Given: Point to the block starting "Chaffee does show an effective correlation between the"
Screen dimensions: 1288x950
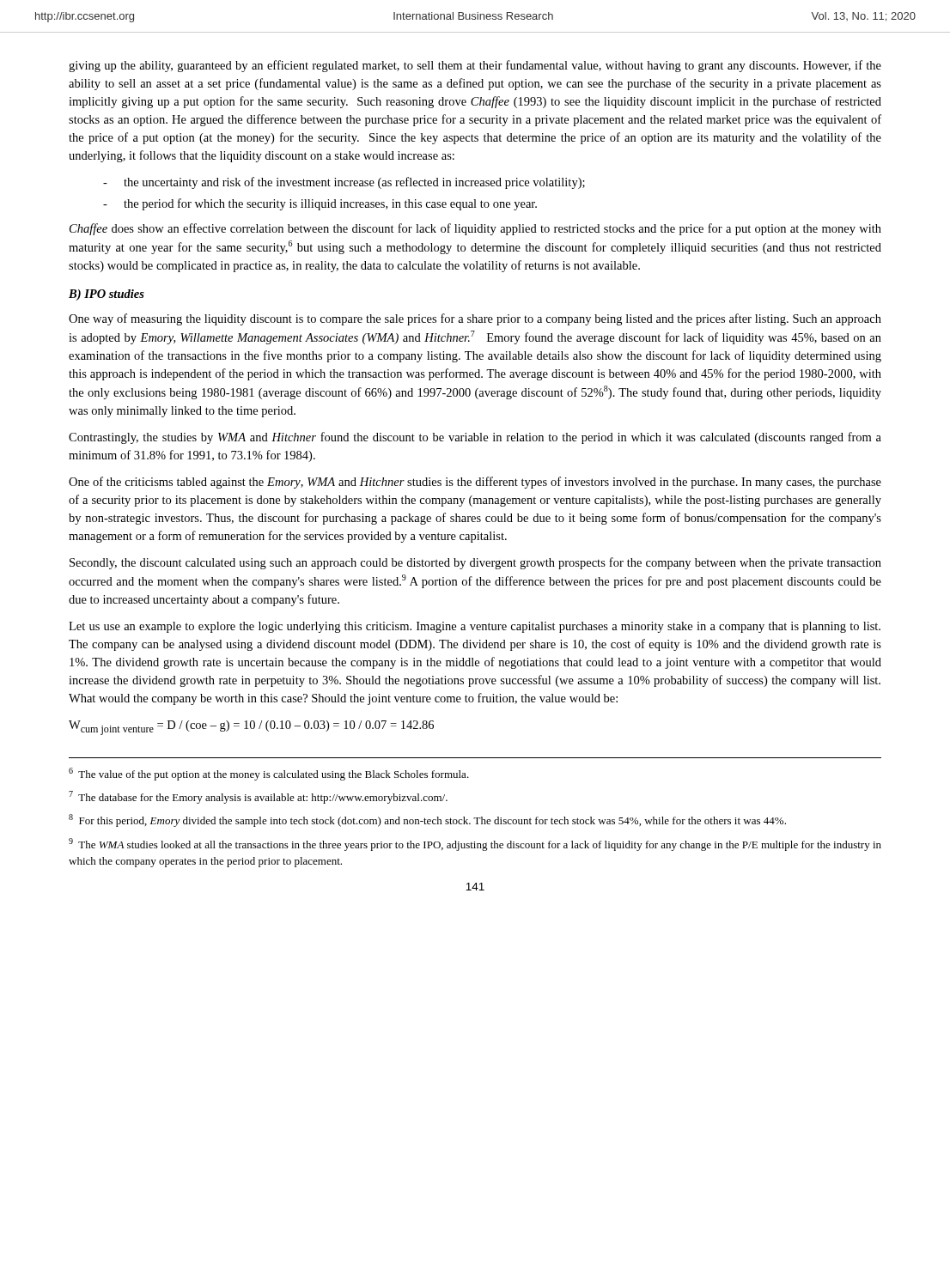Looking at the screenshot, I should click(475, 247).
